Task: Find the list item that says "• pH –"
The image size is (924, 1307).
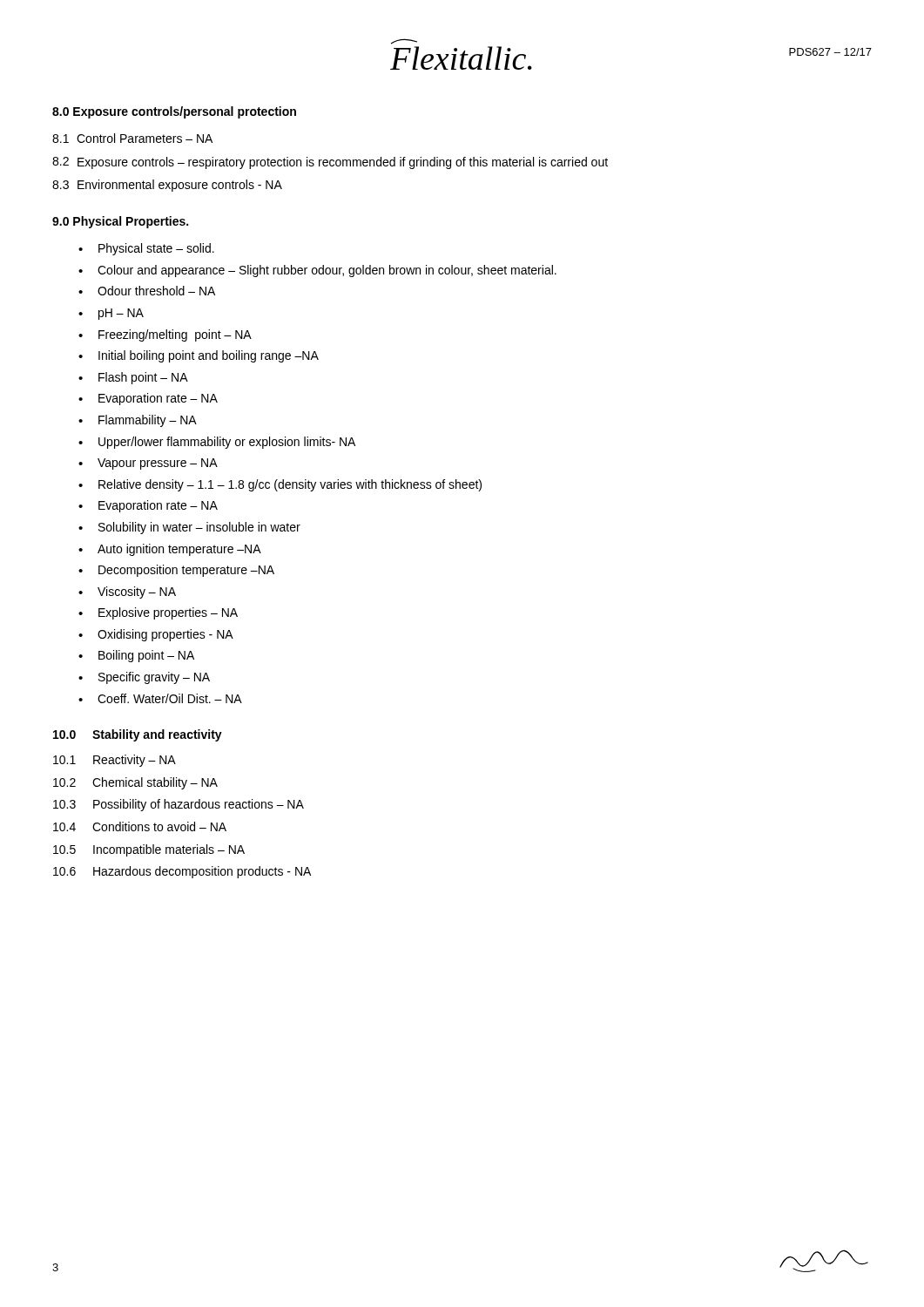Action: point(111,313)
